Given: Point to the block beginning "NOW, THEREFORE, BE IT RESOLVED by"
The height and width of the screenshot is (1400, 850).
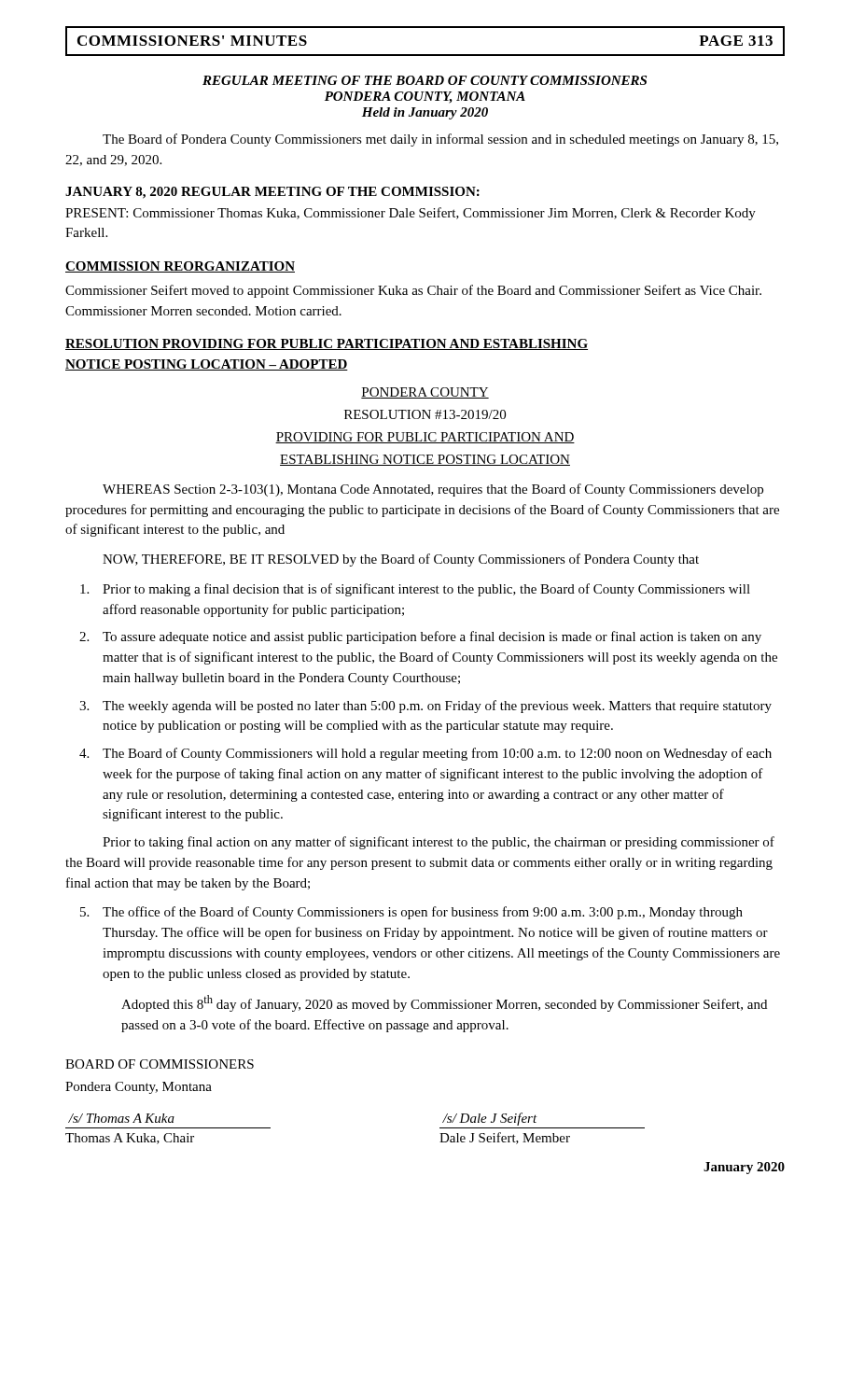Looking at the screenshot, I should click(401, 559).
